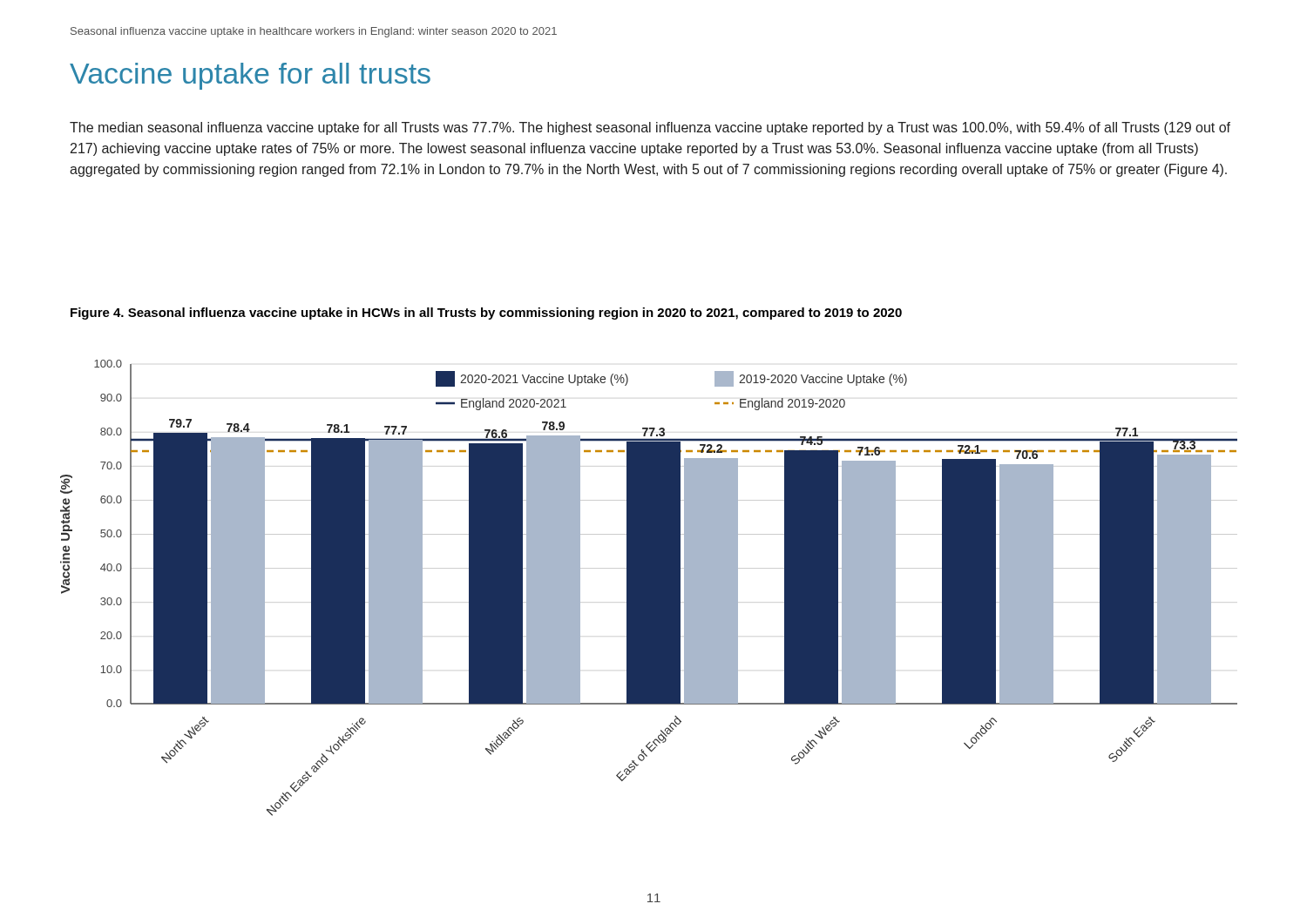Locate the text "Vaccine uptake for all trusts"
1307x924 pixels.
[251, 73]
